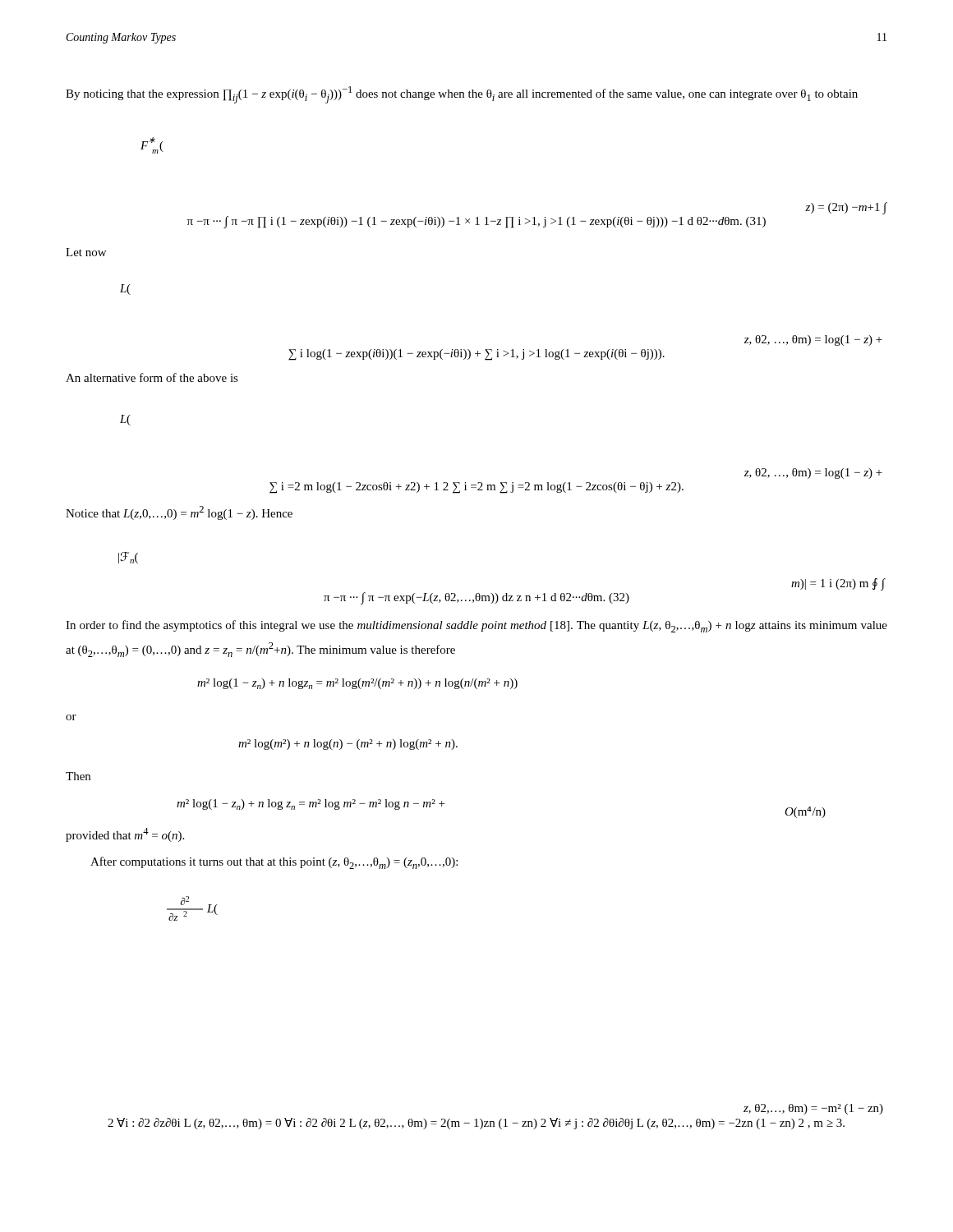Point to the formula beginning "F ∗ m (z)"
The height and width of the screenshot is (1232, 953).
(152, 145)
